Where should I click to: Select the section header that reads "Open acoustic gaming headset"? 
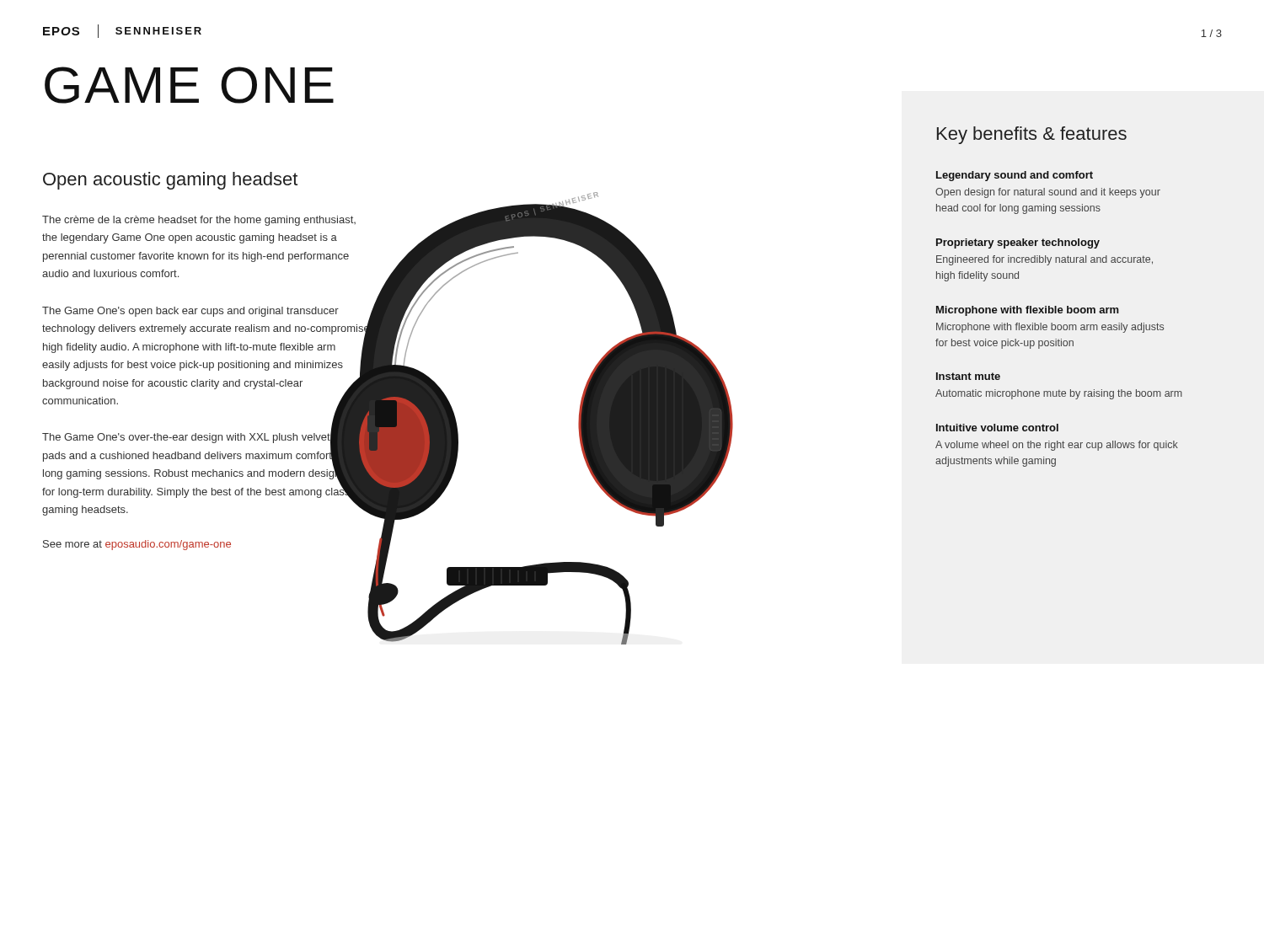coord(170,179)
